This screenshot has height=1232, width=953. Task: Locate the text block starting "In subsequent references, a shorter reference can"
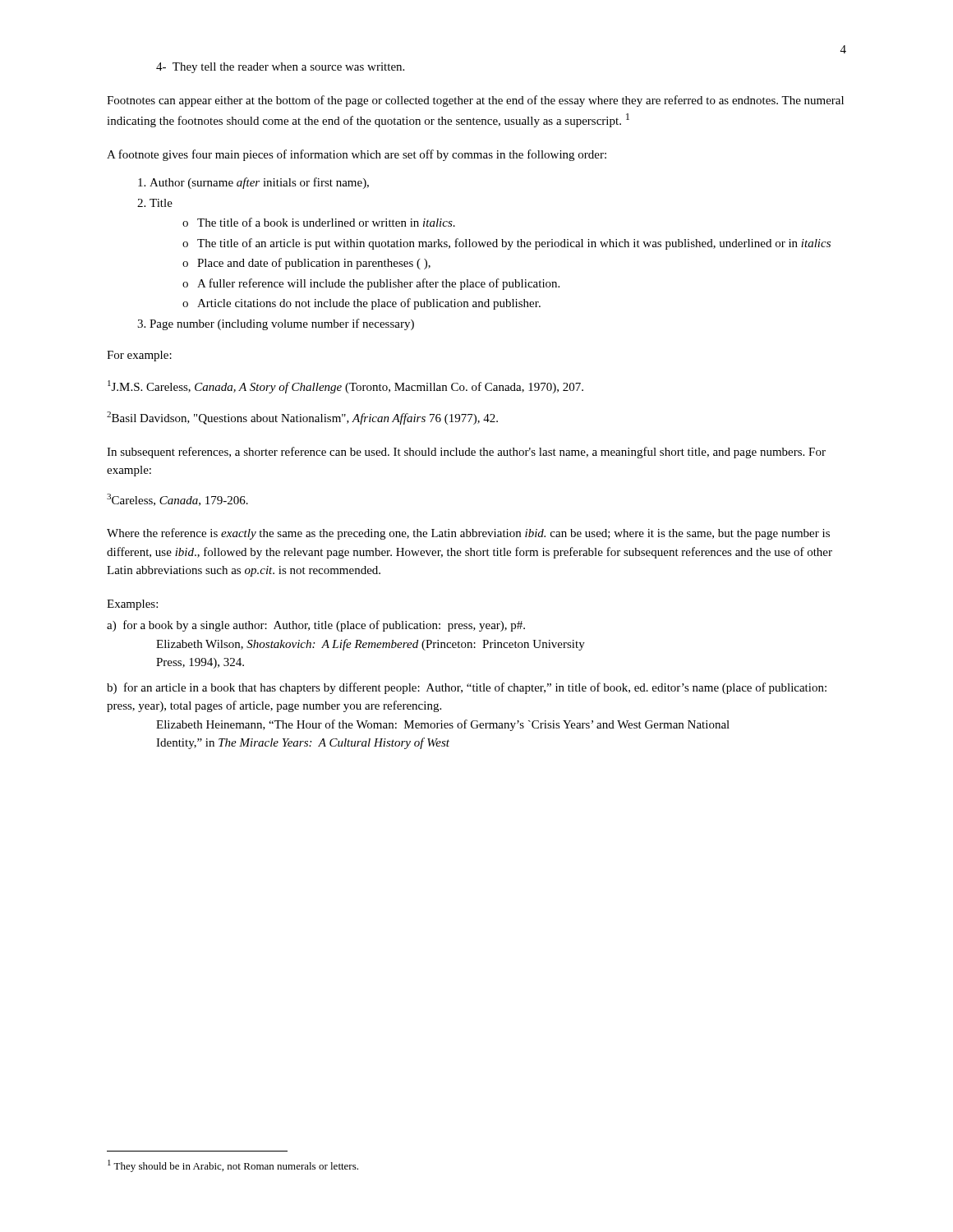pyautogui.click(x=466, y=461)
